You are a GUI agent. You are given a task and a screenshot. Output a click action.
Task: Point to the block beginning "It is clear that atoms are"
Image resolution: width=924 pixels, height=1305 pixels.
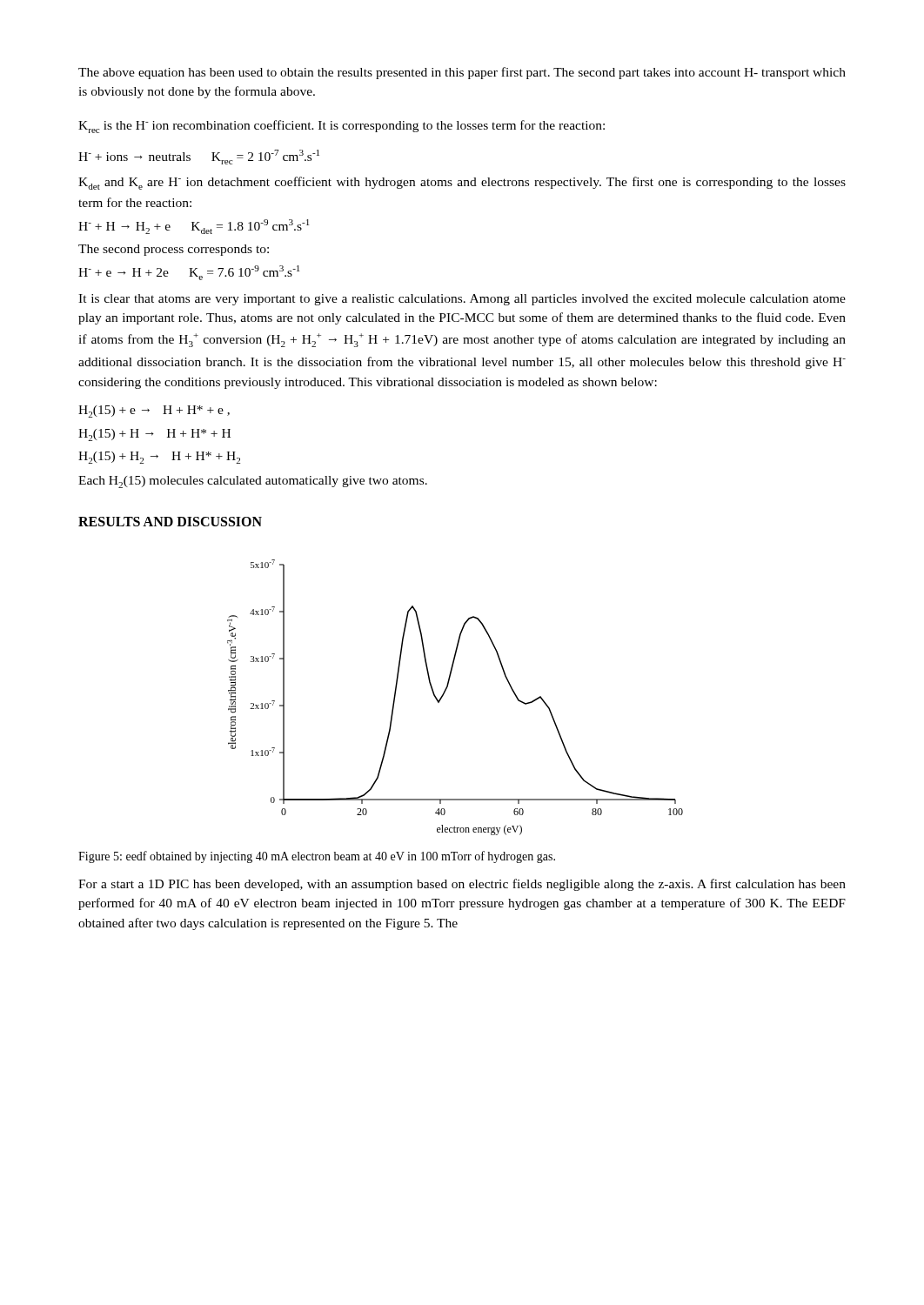point(462,340)
